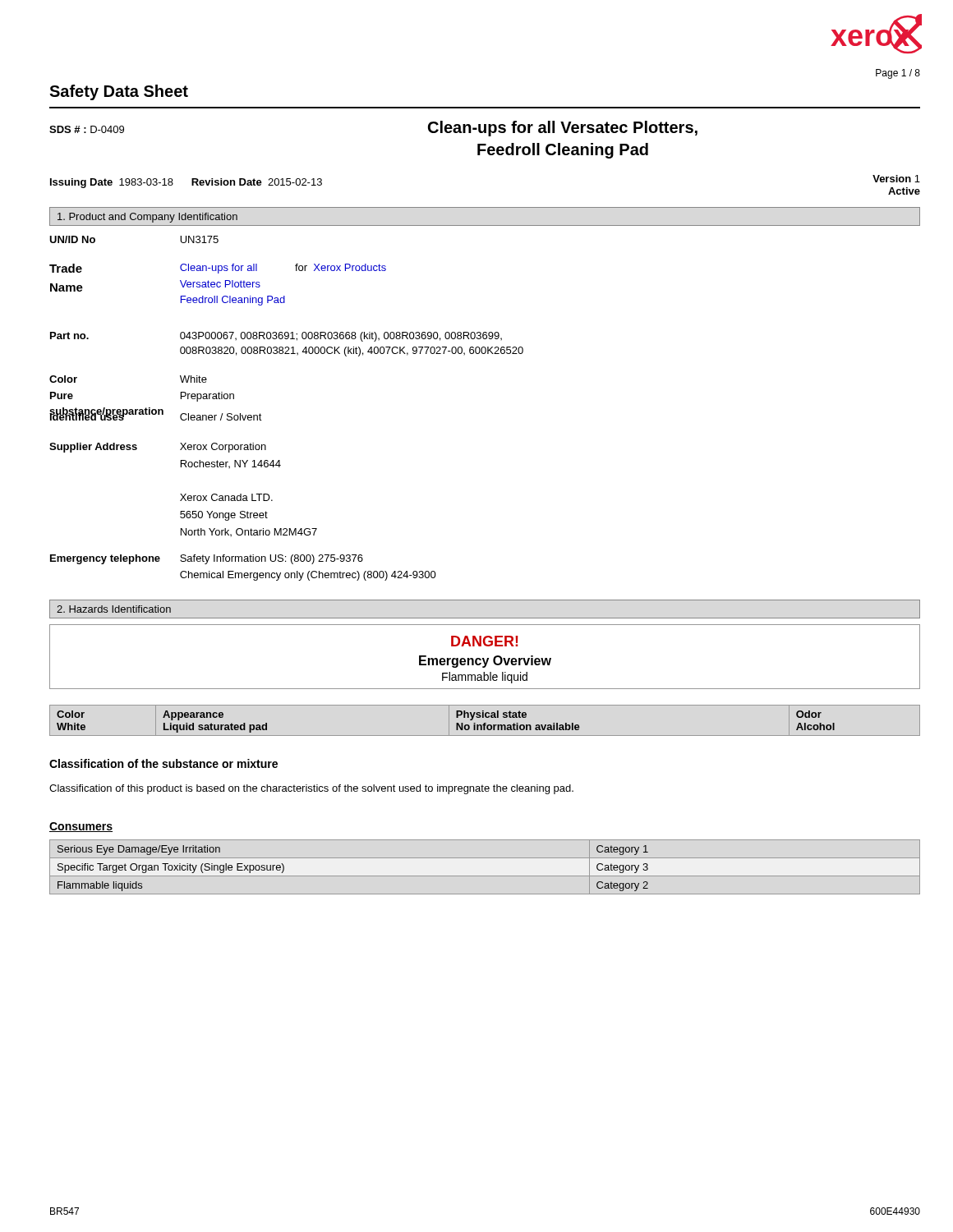Screen dimensions: 1232x953
Task: Navigate to the passage starting "Classification of this product"
Action: 312,788
